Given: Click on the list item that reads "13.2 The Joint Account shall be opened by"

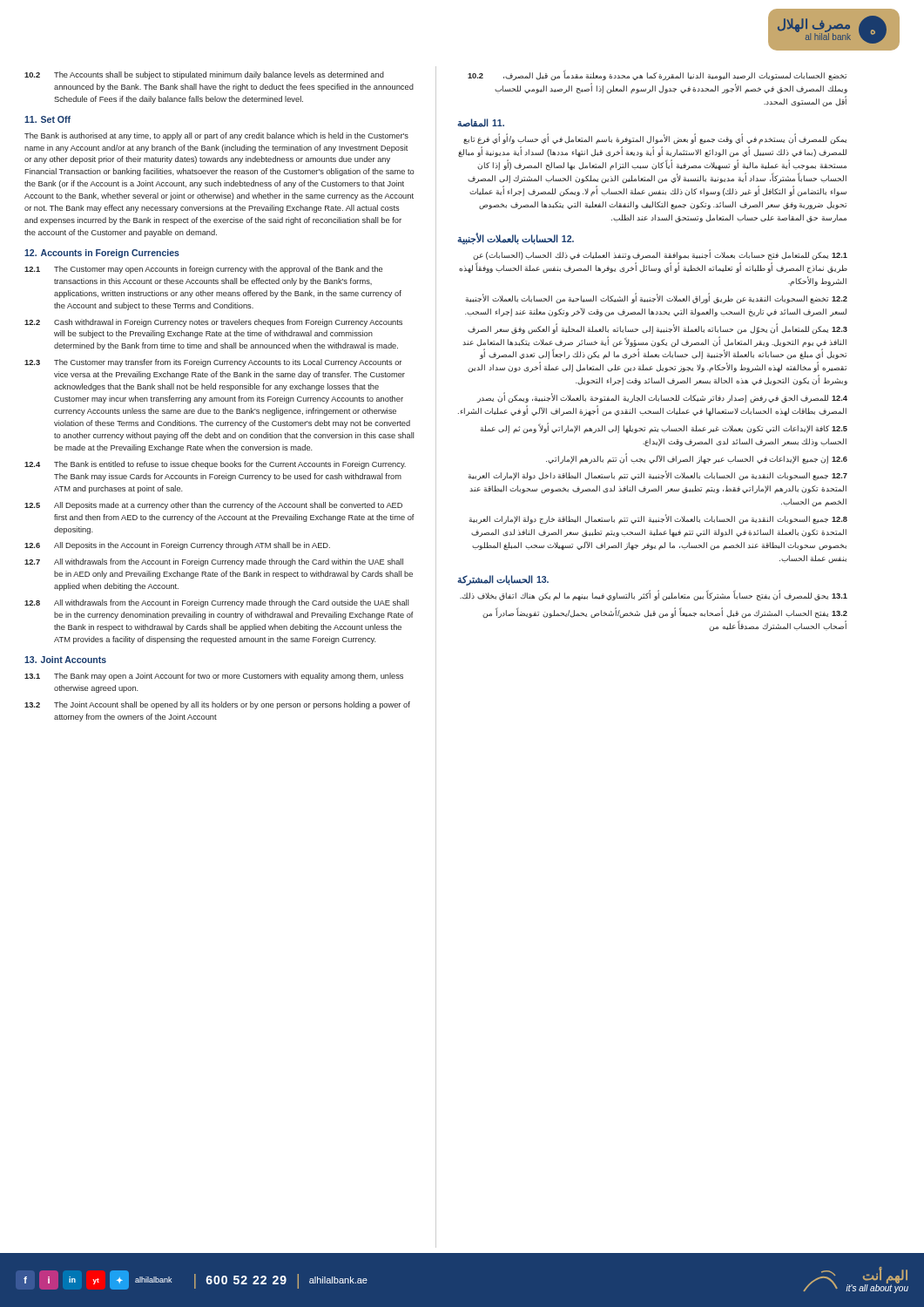Looking at the screenshot, I should pos(219,711).
